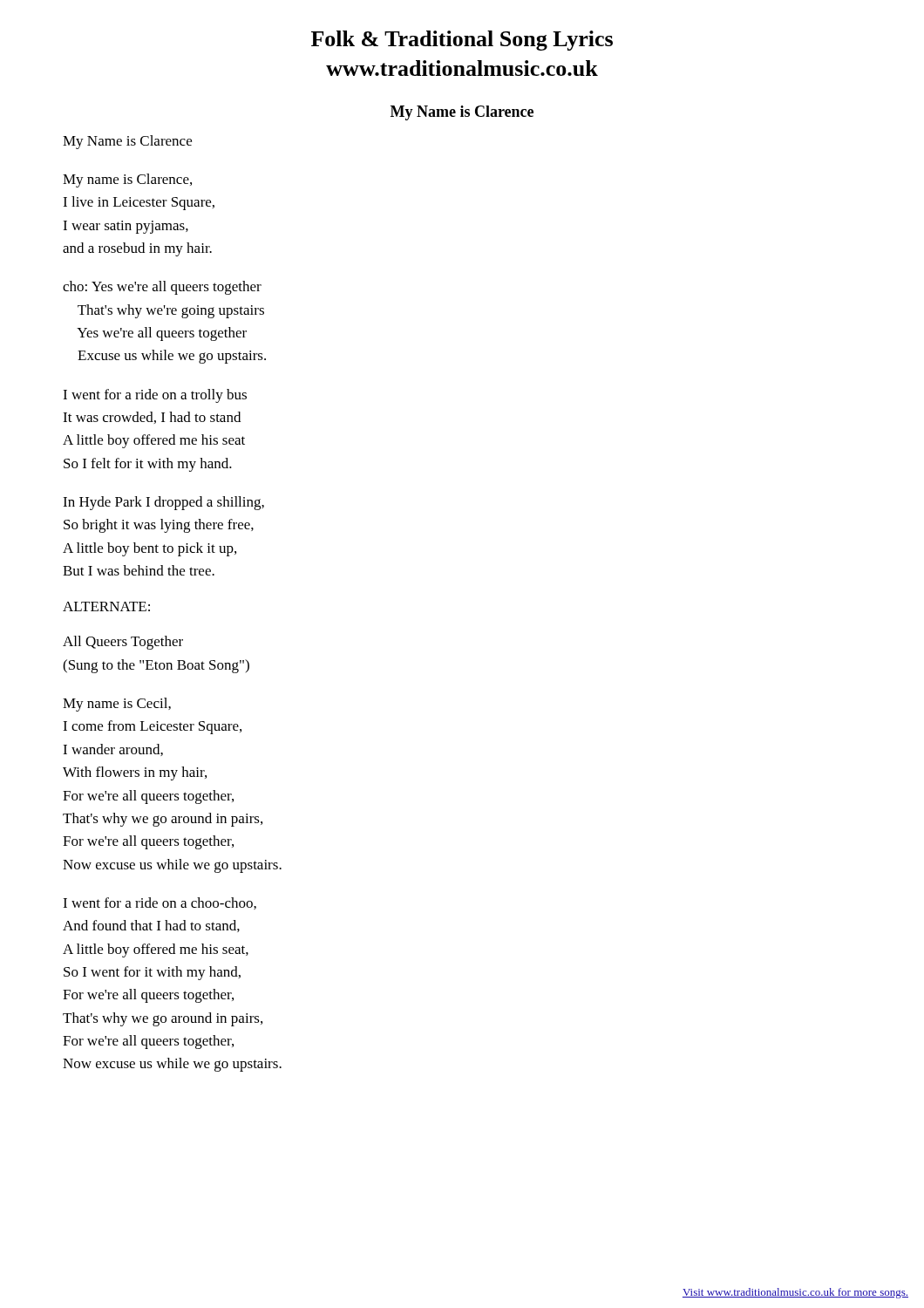This screenshot has height=1308, width=924.
Task: Where is the passage that starts "cho: Yes we're all"?
Action: pyautogui.click(x=162, y=288)
